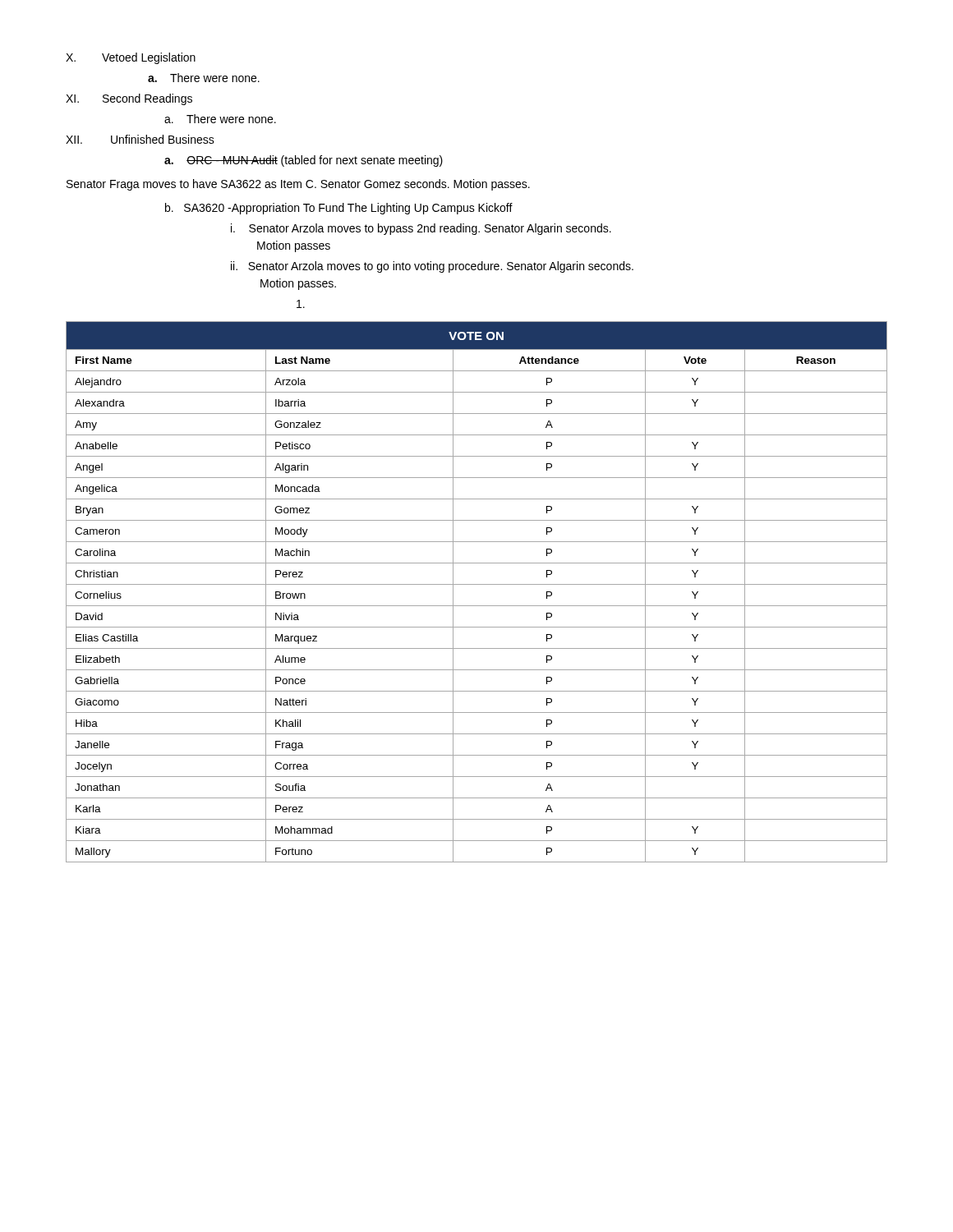Find the region starting "X. Vetoed Legislation"

tap(131, 58)
